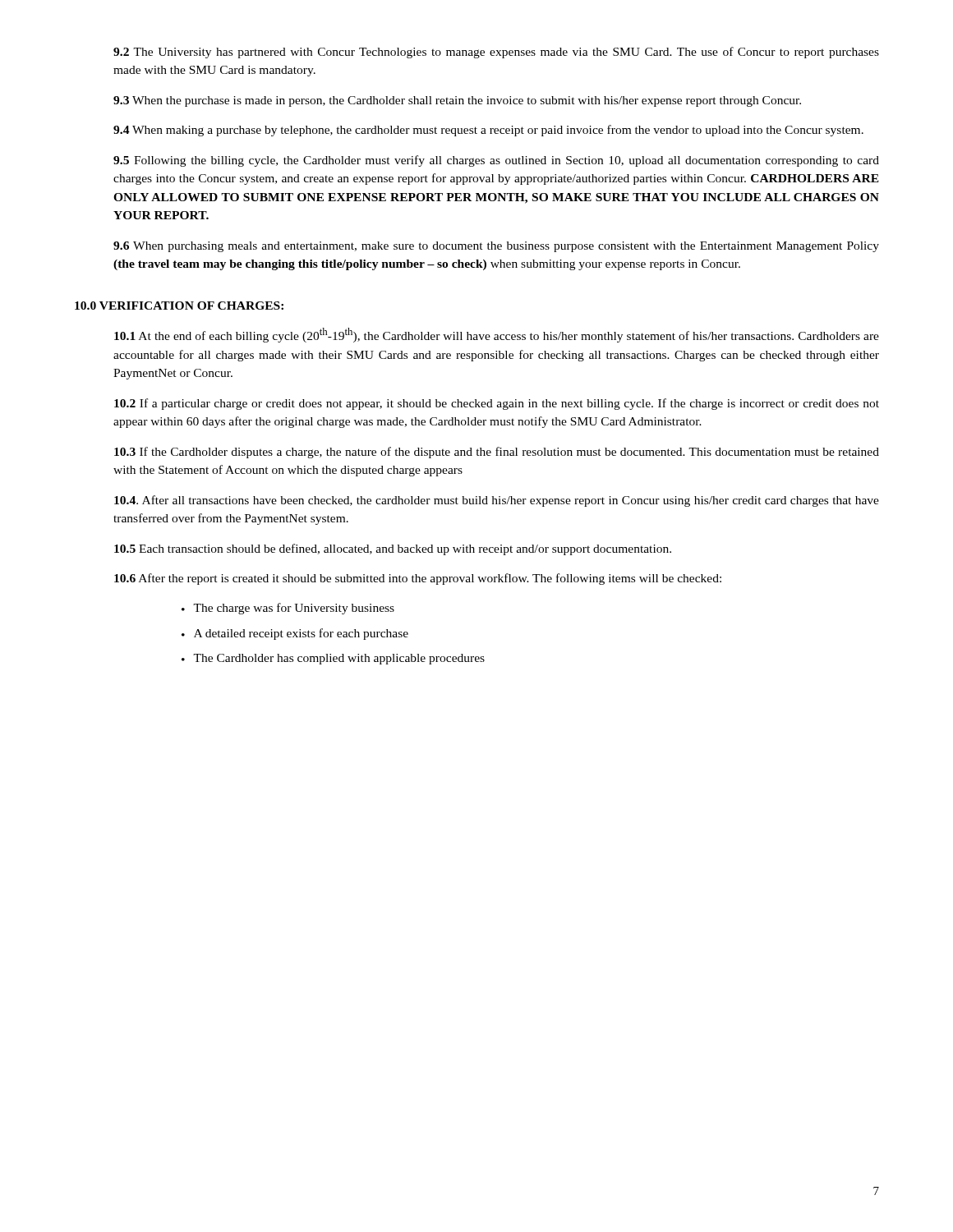Screen dimensions: 1232x953
Task: Navigate to the element starting "4 When making a purchase by telephone, the"
Action: click(x=489, y=130)
